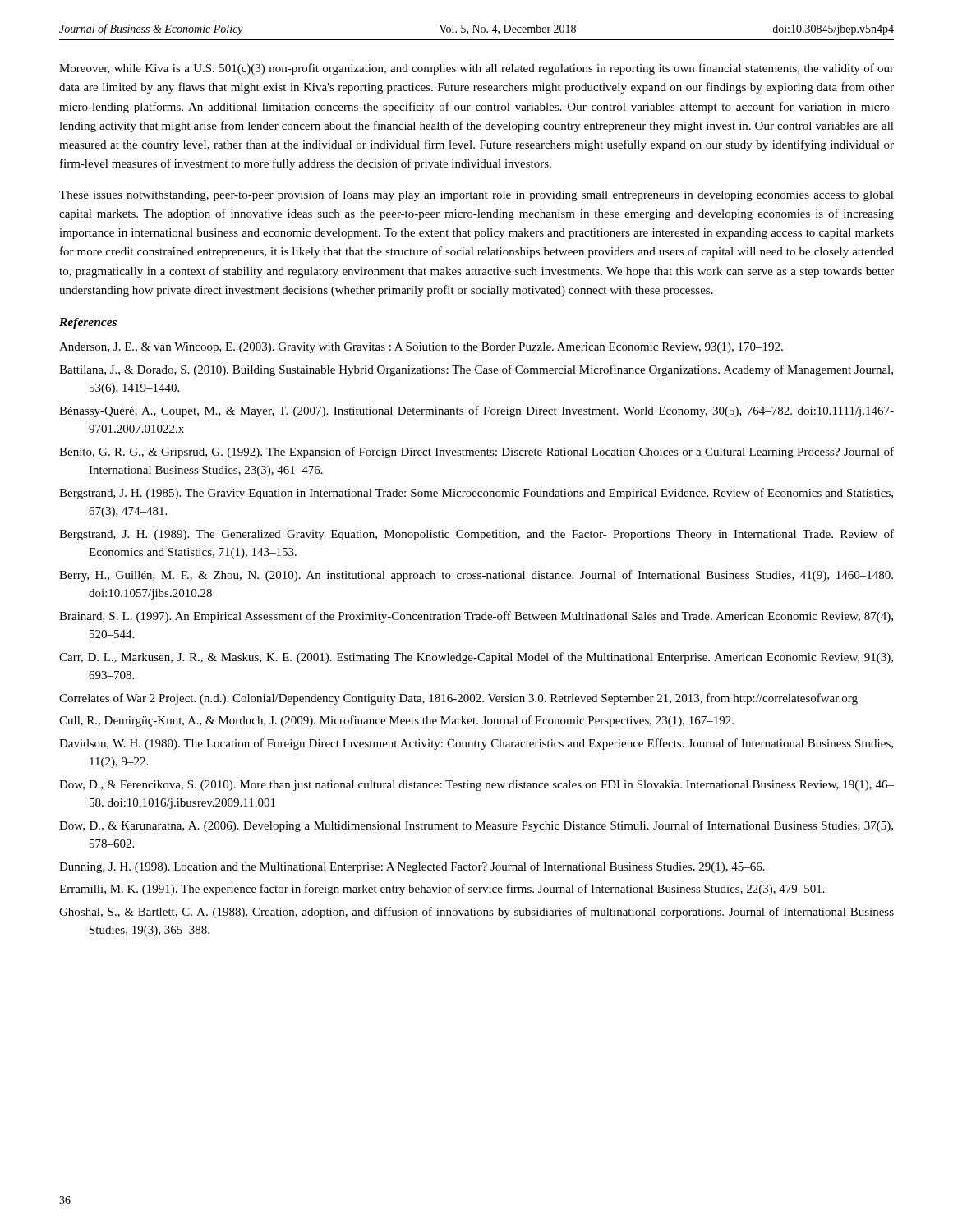Find the block on this page that starts "These issues notwithstanding, peer-to-peer"
Screen dimensions: 1232x953
(x=476, y=242)
